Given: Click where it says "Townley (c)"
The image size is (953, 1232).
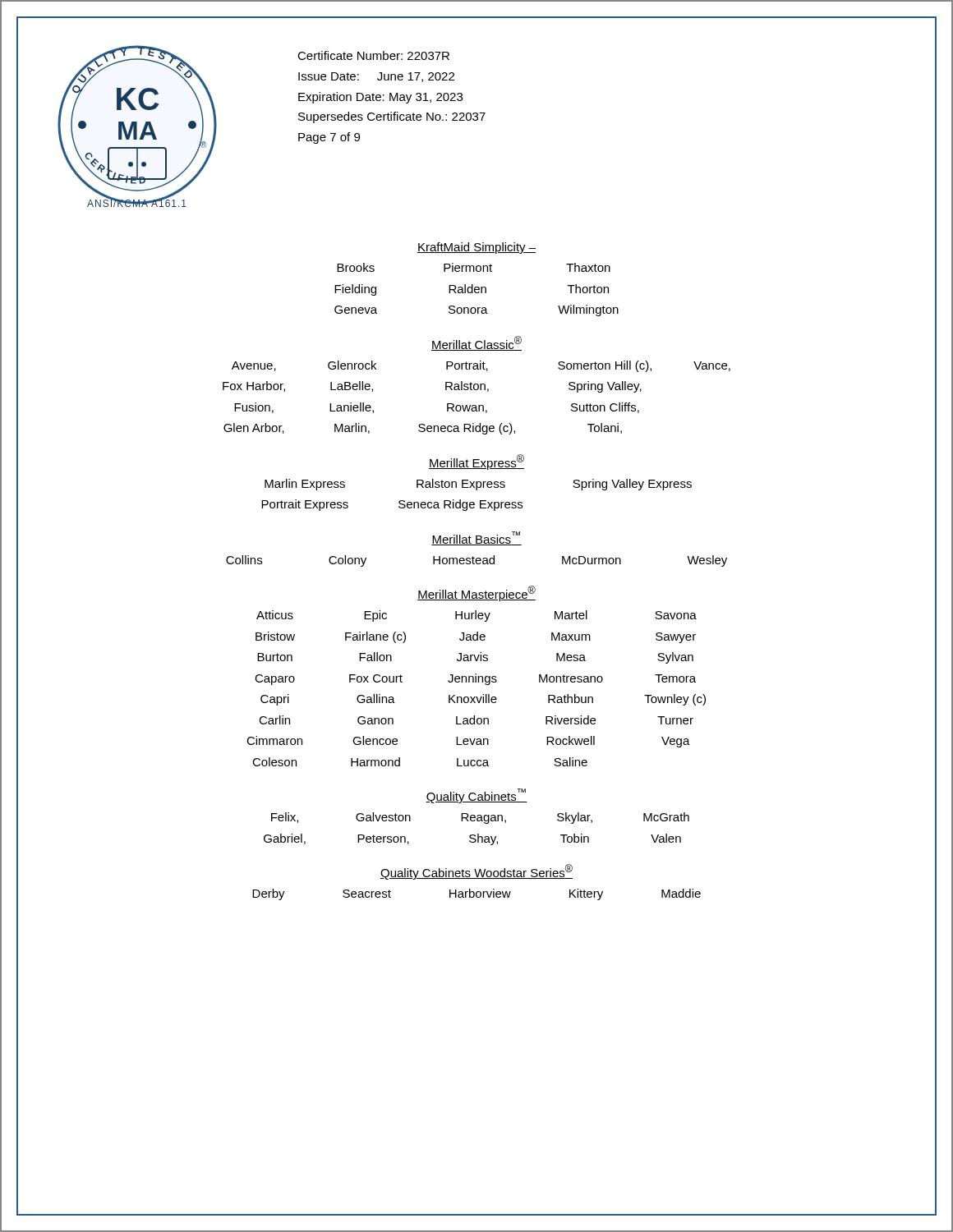Looking at the screenshot, I should (675, 699).
